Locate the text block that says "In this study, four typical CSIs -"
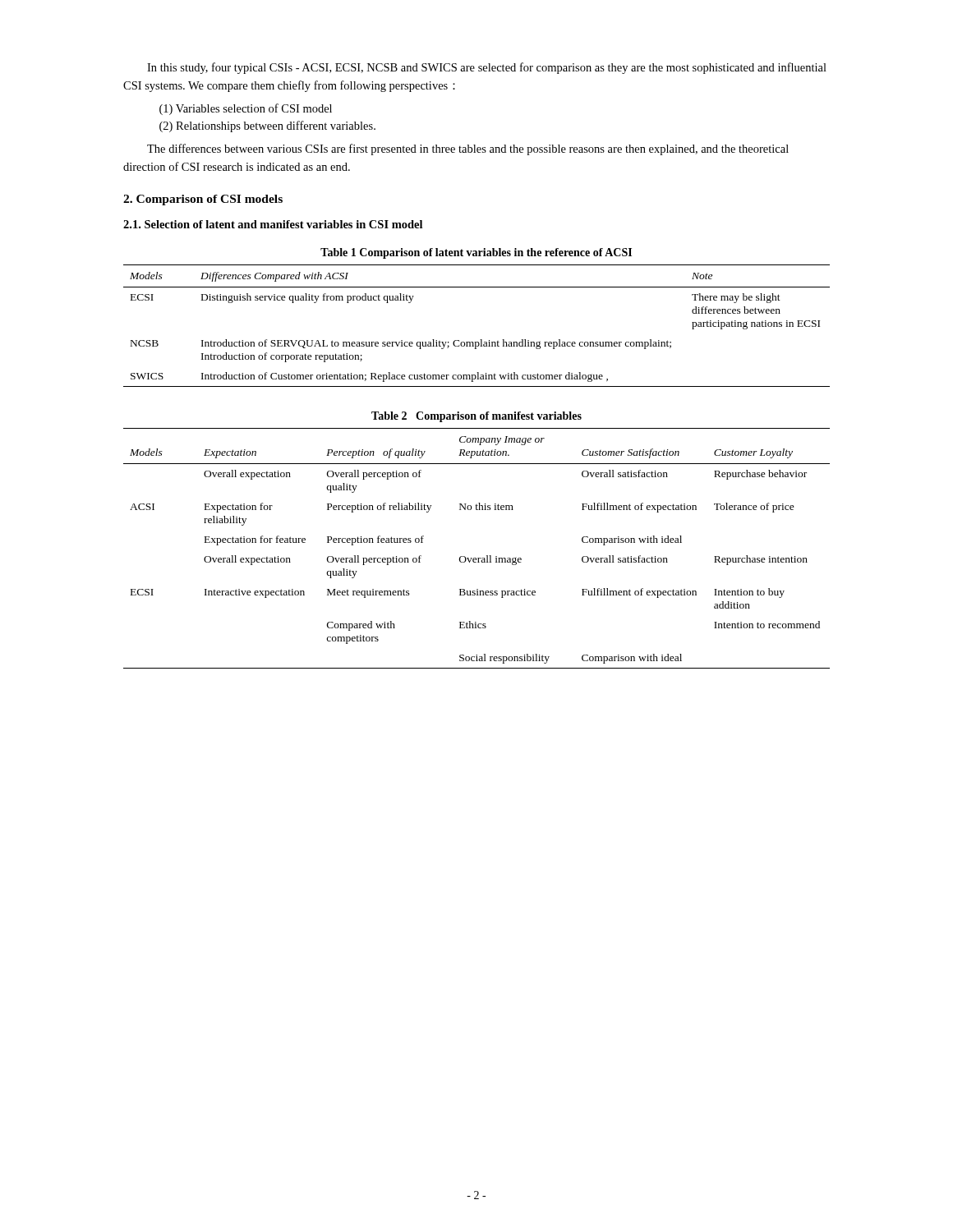953x1232 pixels. coord(476,77)
